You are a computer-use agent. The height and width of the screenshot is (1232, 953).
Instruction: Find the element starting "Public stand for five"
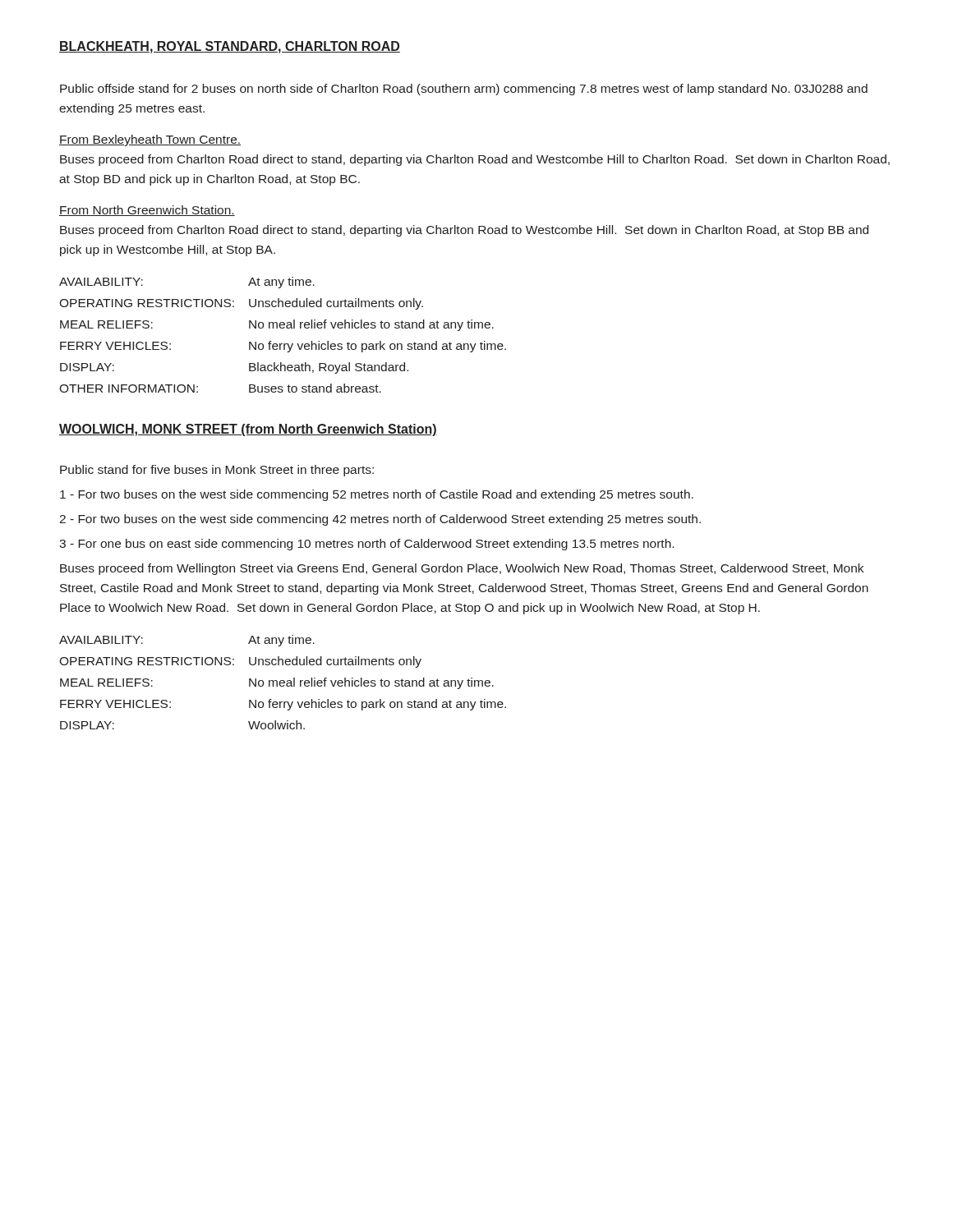[217, 470]
